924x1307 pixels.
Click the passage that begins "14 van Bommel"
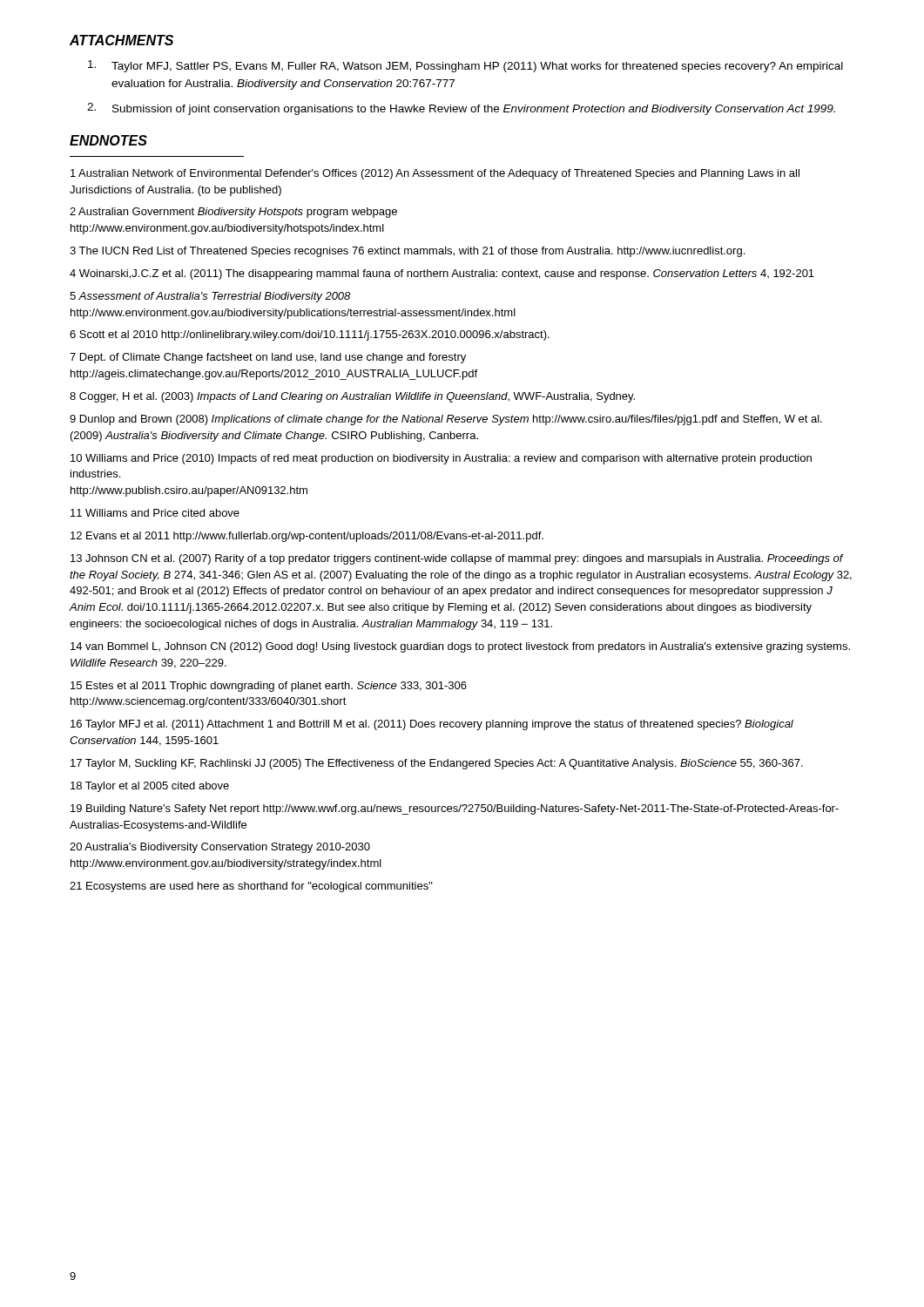tap(460, 654)
